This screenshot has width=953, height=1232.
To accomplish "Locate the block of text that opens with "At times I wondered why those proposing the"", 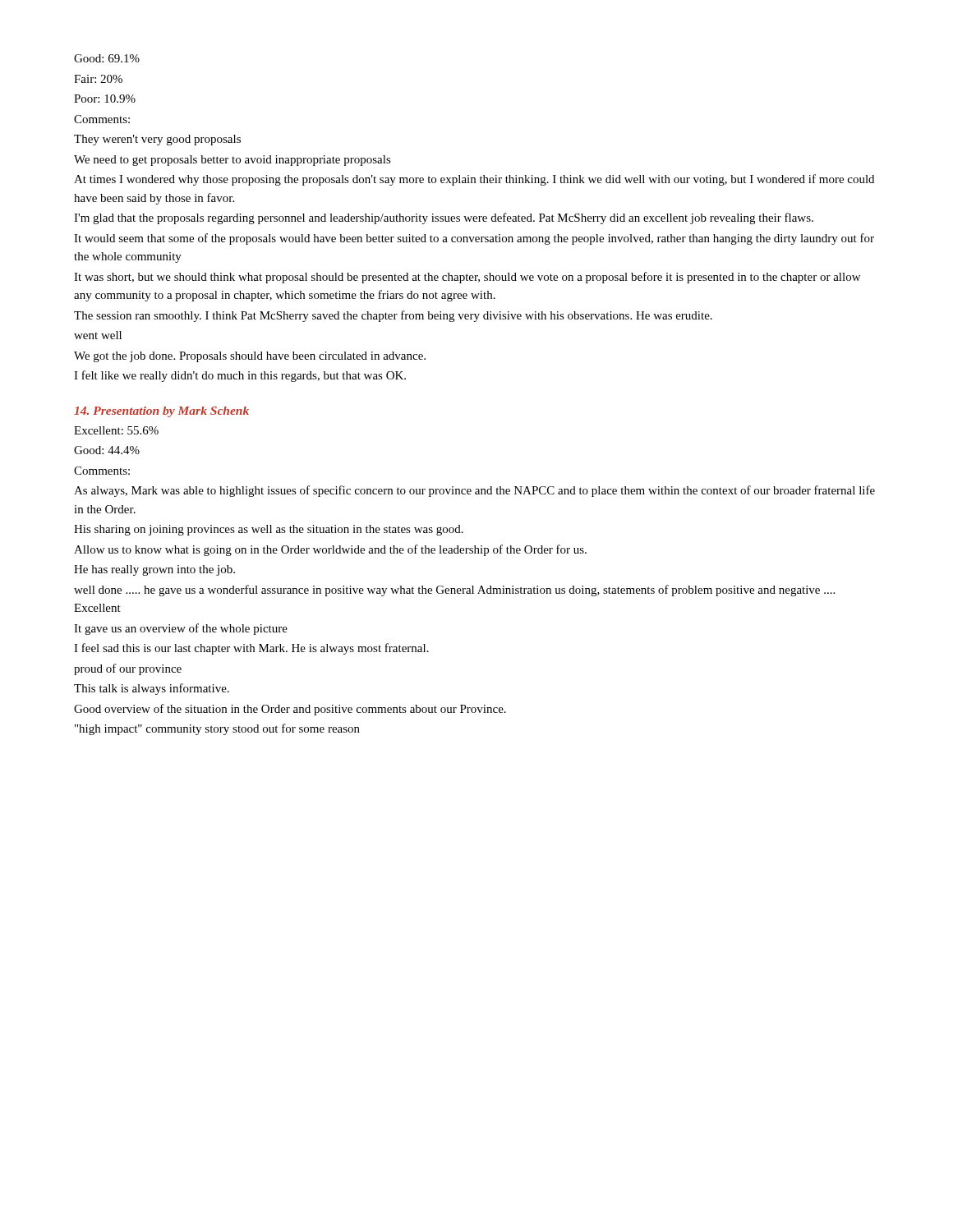I will (476, 188).
